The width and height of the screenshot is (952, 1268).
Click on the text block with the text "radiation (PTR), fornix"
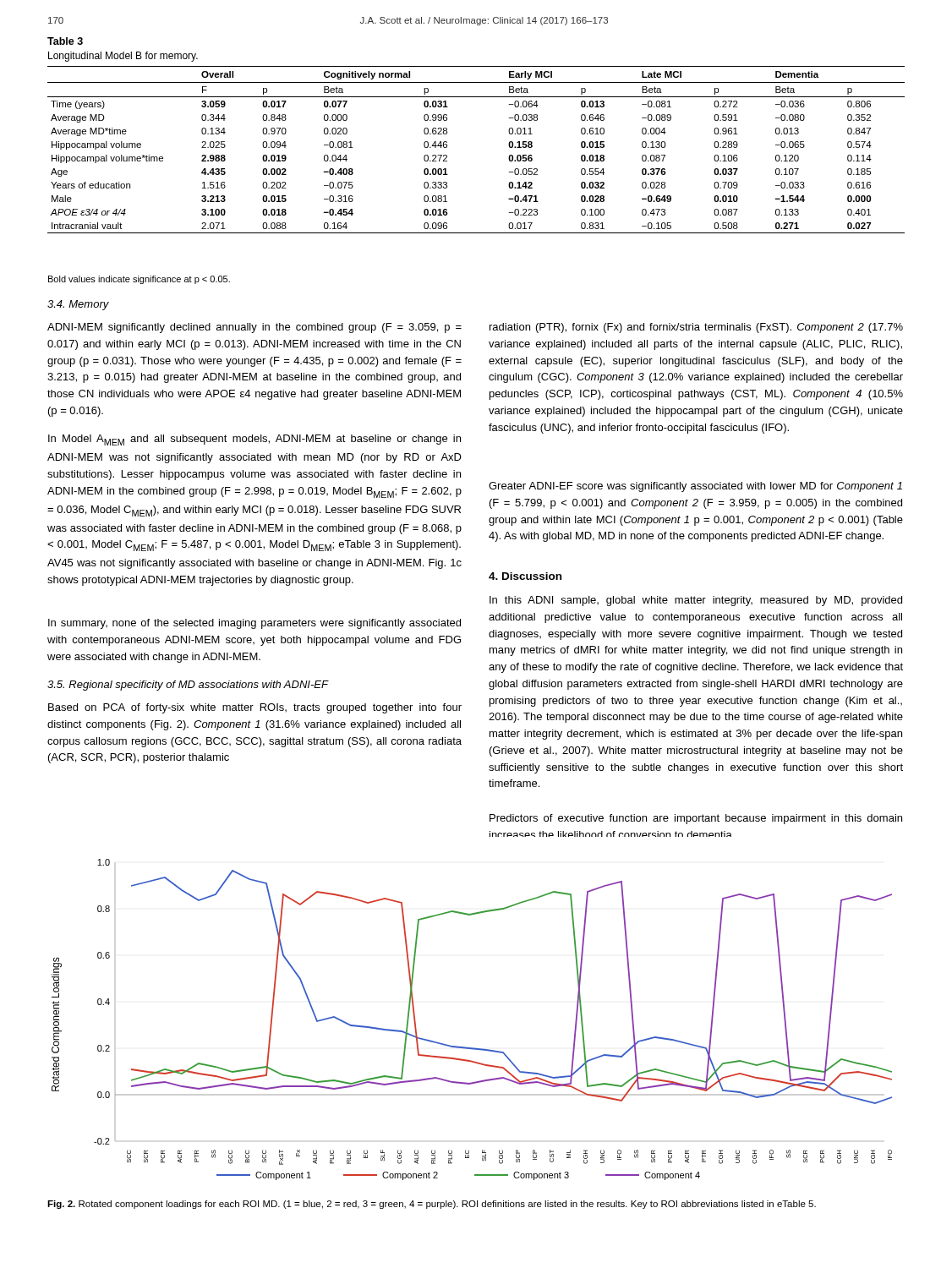coord(696,377)
